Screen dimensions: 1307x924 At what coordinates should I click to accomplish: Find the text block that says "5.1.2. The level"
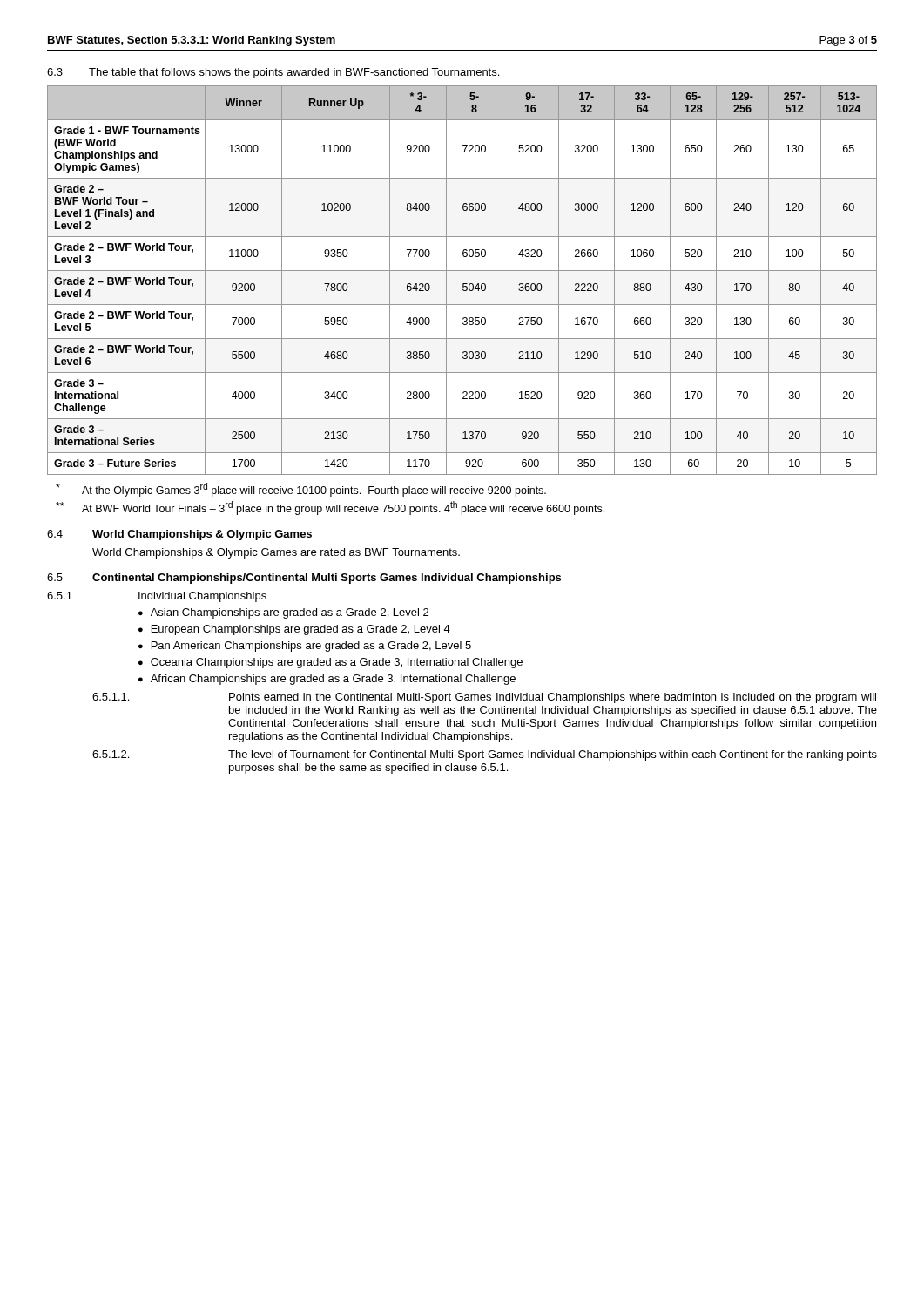click(x=485, y=761)
